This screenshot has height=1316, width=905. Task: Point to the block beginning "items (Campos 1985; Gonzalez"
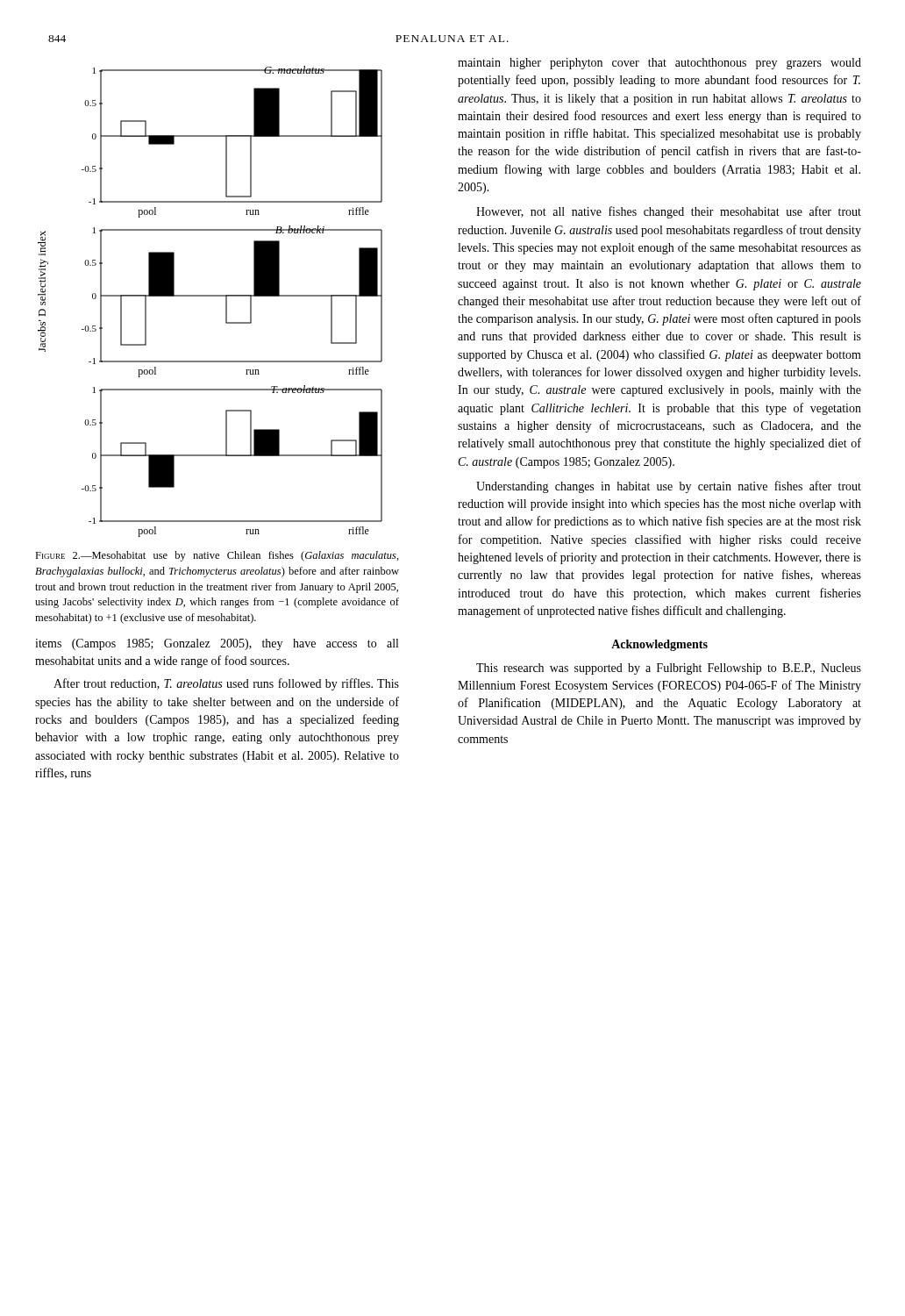(x=217, y=709)
